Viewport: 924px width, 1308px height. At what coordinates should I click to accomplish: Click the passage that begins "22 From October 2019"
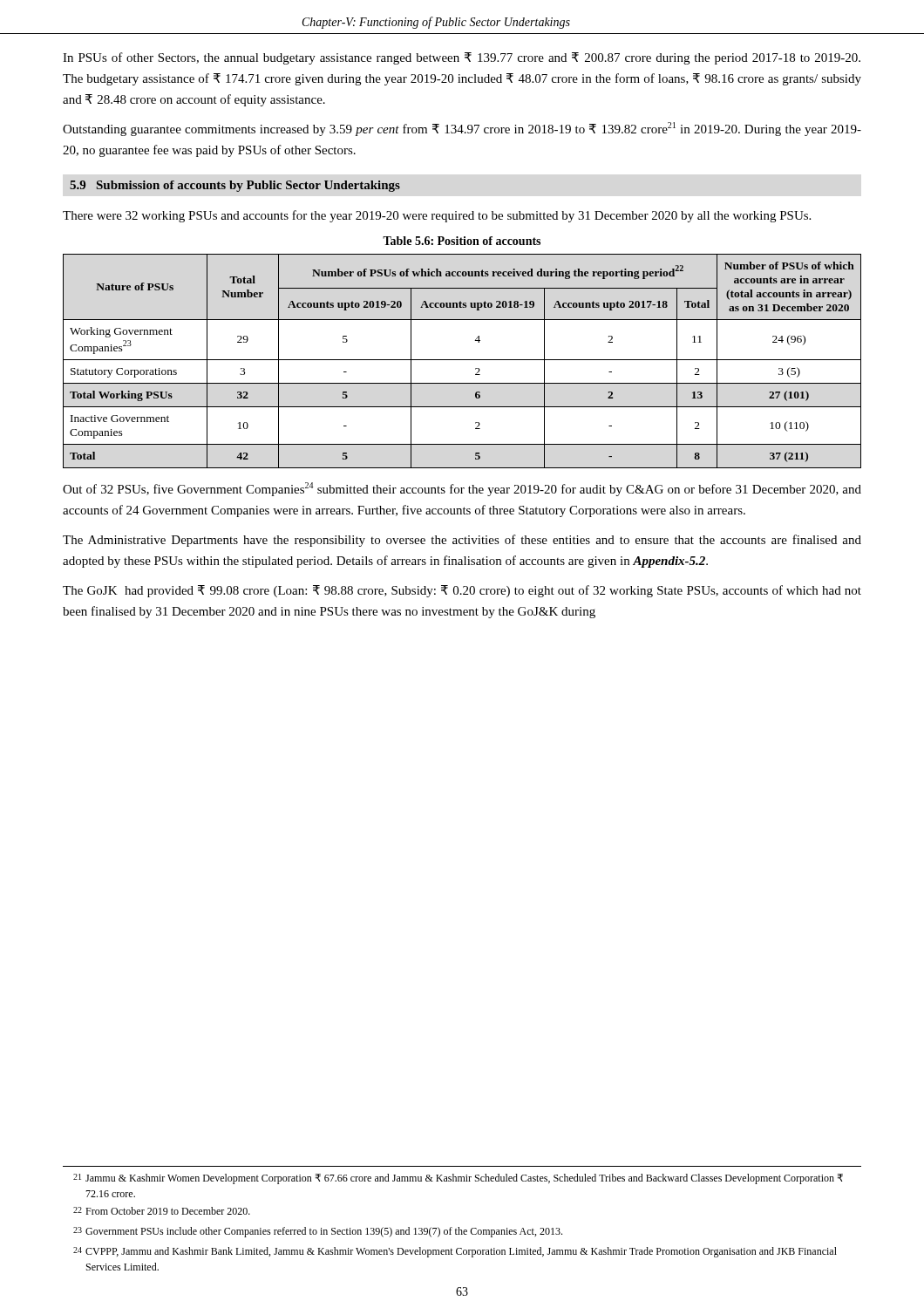[x=157, y=1213]
